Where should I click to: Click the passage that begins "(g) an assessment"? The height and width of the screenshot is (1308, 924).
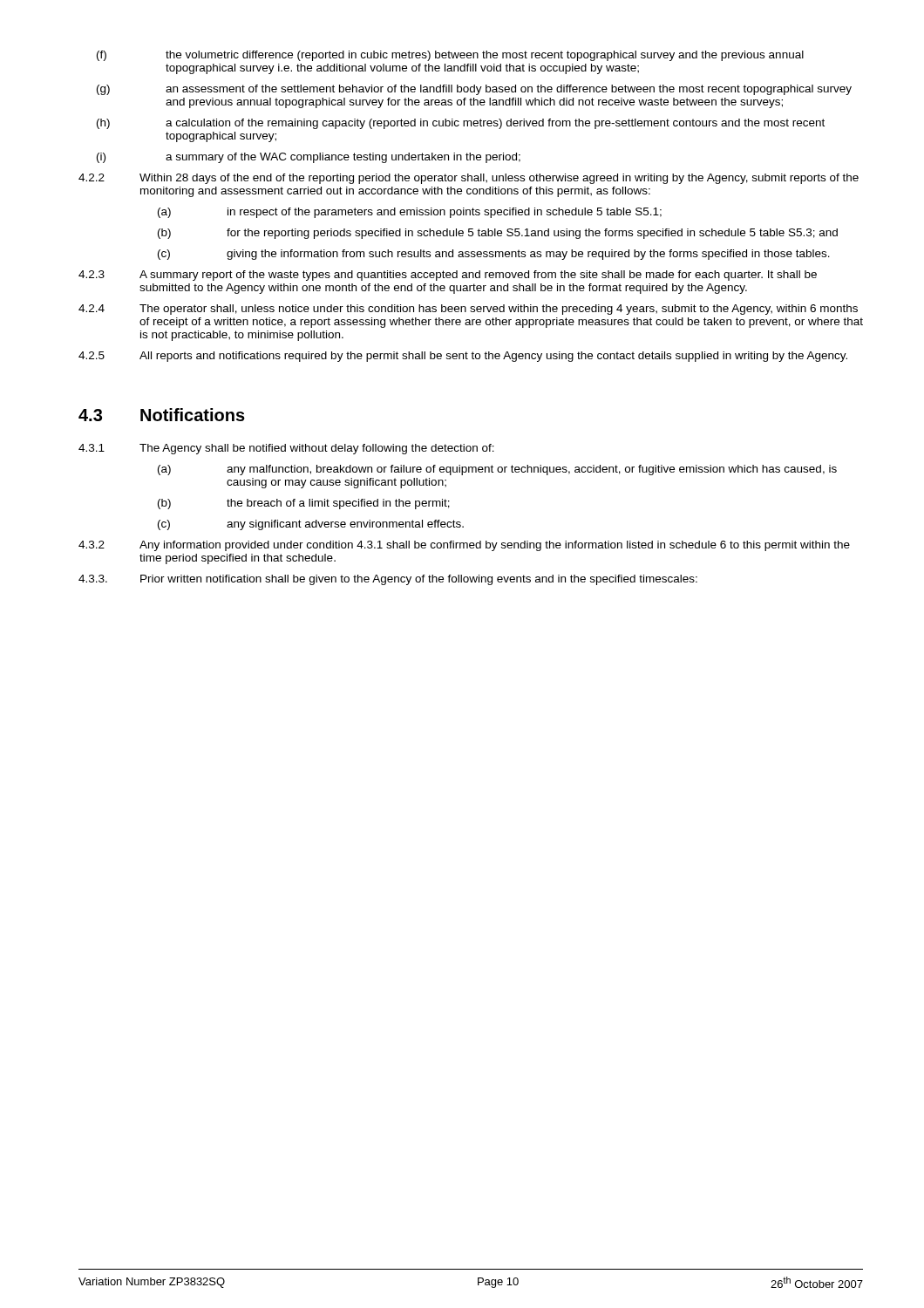[x=471, y=95]
